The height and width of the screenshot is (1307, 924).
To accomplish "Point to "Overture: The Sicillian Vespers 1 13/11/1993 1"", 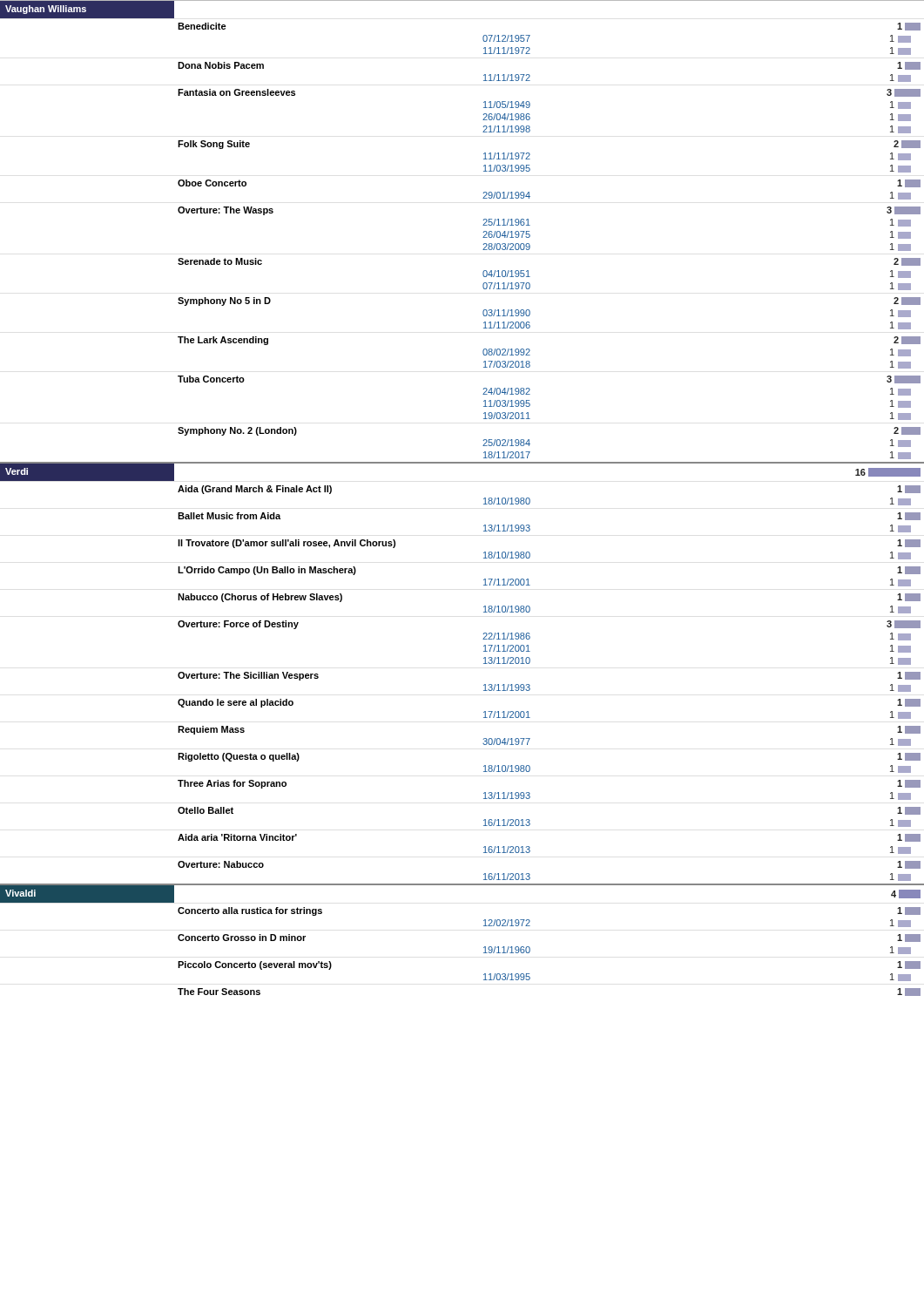I will (x=246, y=676).
